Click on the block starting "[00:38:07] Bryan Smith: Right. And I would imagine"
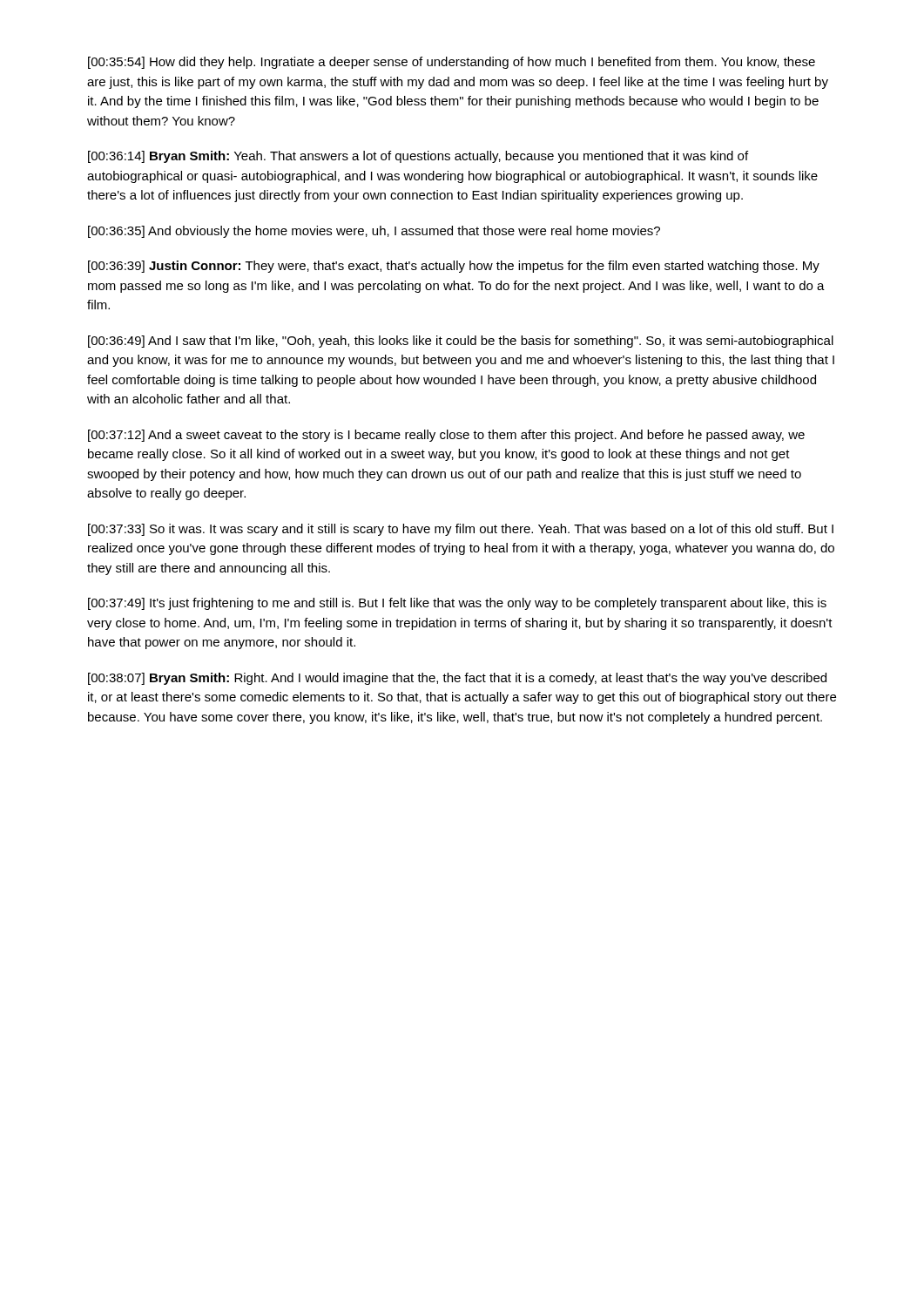Screen dimensions: 1307x924 (462, 697)
